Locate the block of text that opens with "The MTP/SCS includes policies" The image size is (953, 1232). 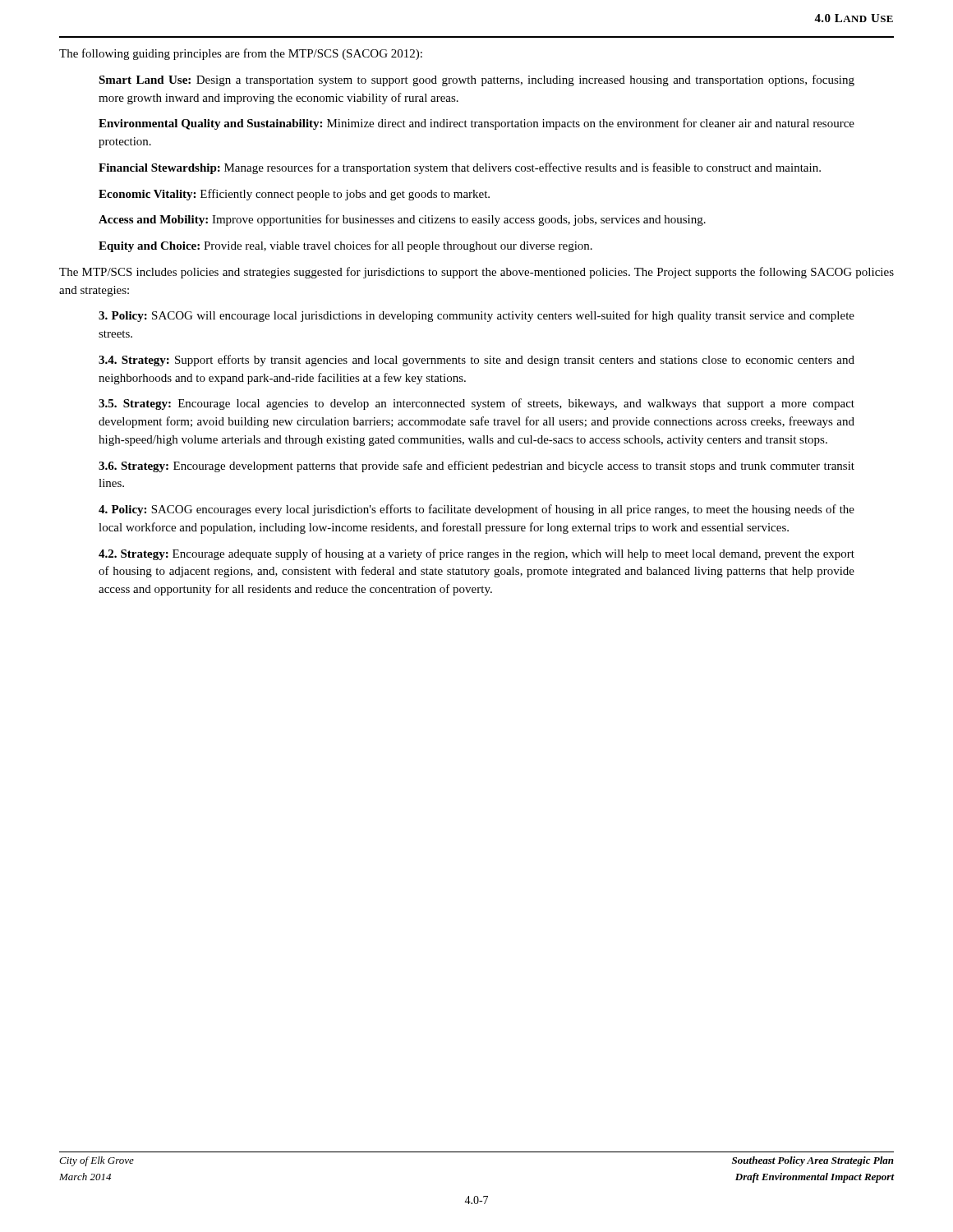coord(476,281)
